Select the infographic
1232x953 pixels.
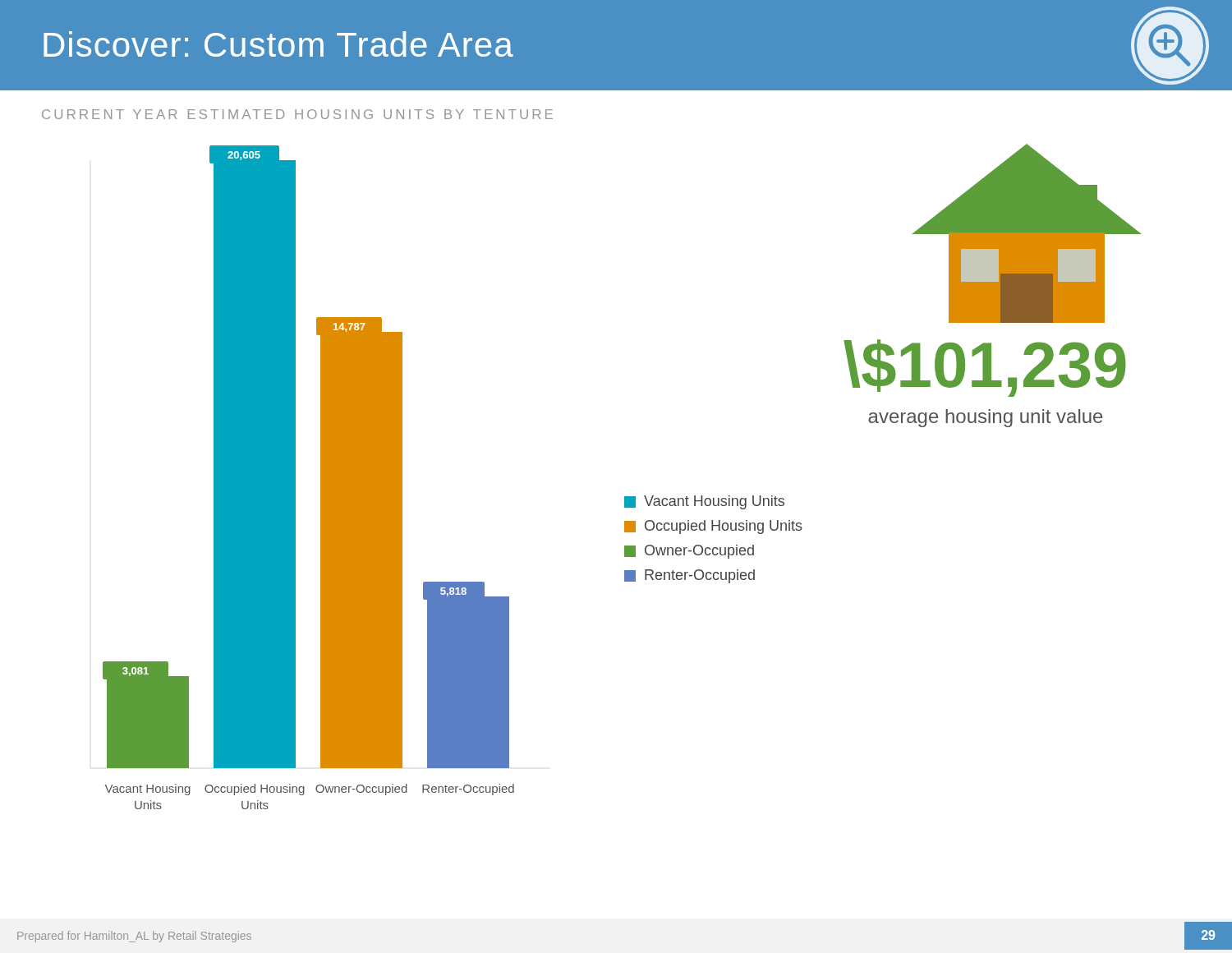(x=1027, y=230)
